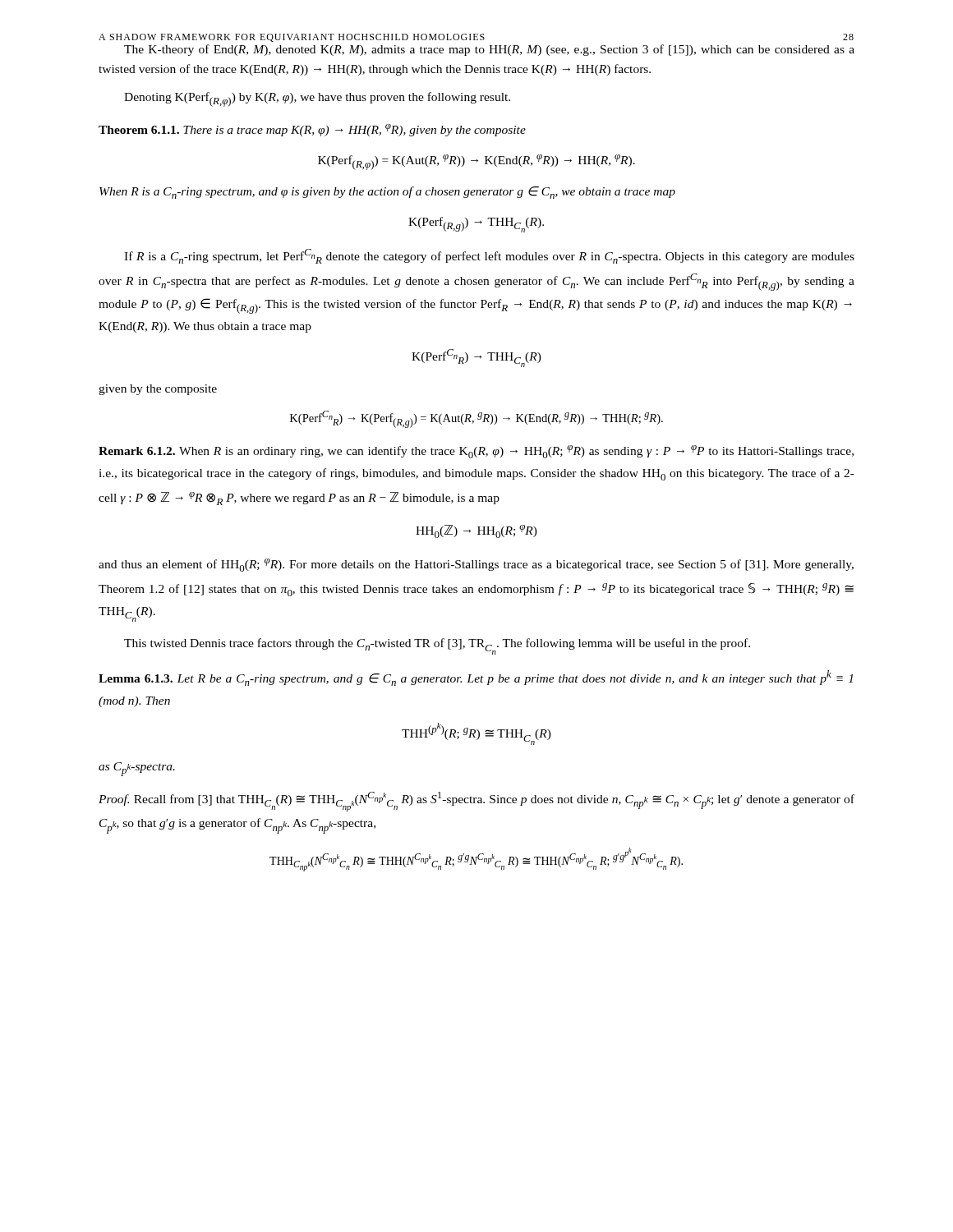This screenshot has width=953, height=1232.
Task: Where is the passage that starts "This twisted Dennis trace factors"?
Action: (x=476, y=646)
